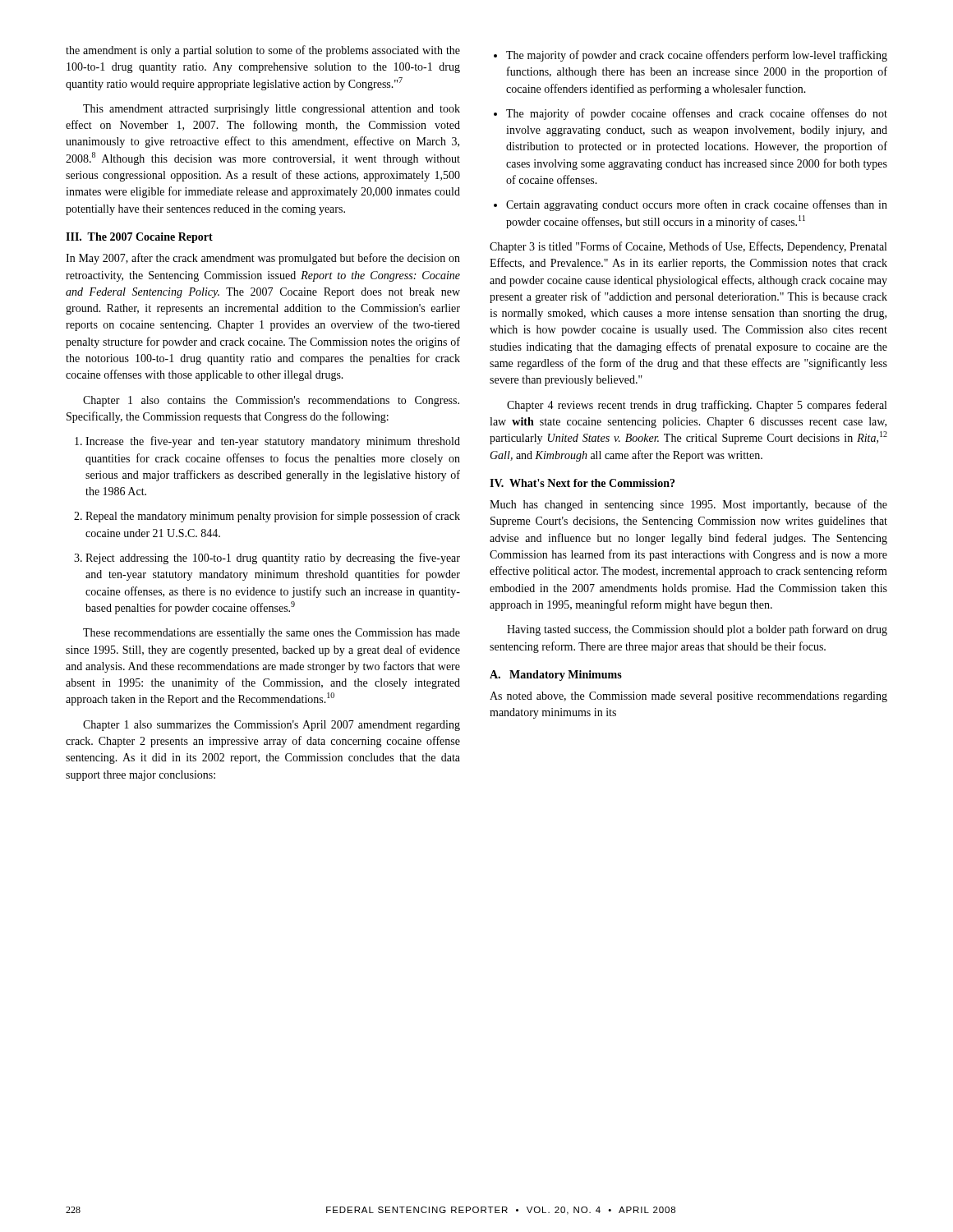953x1232 pixels.
Task: Click the section header that begins "IV. What's Next for the"
Action: click(582, 483)
